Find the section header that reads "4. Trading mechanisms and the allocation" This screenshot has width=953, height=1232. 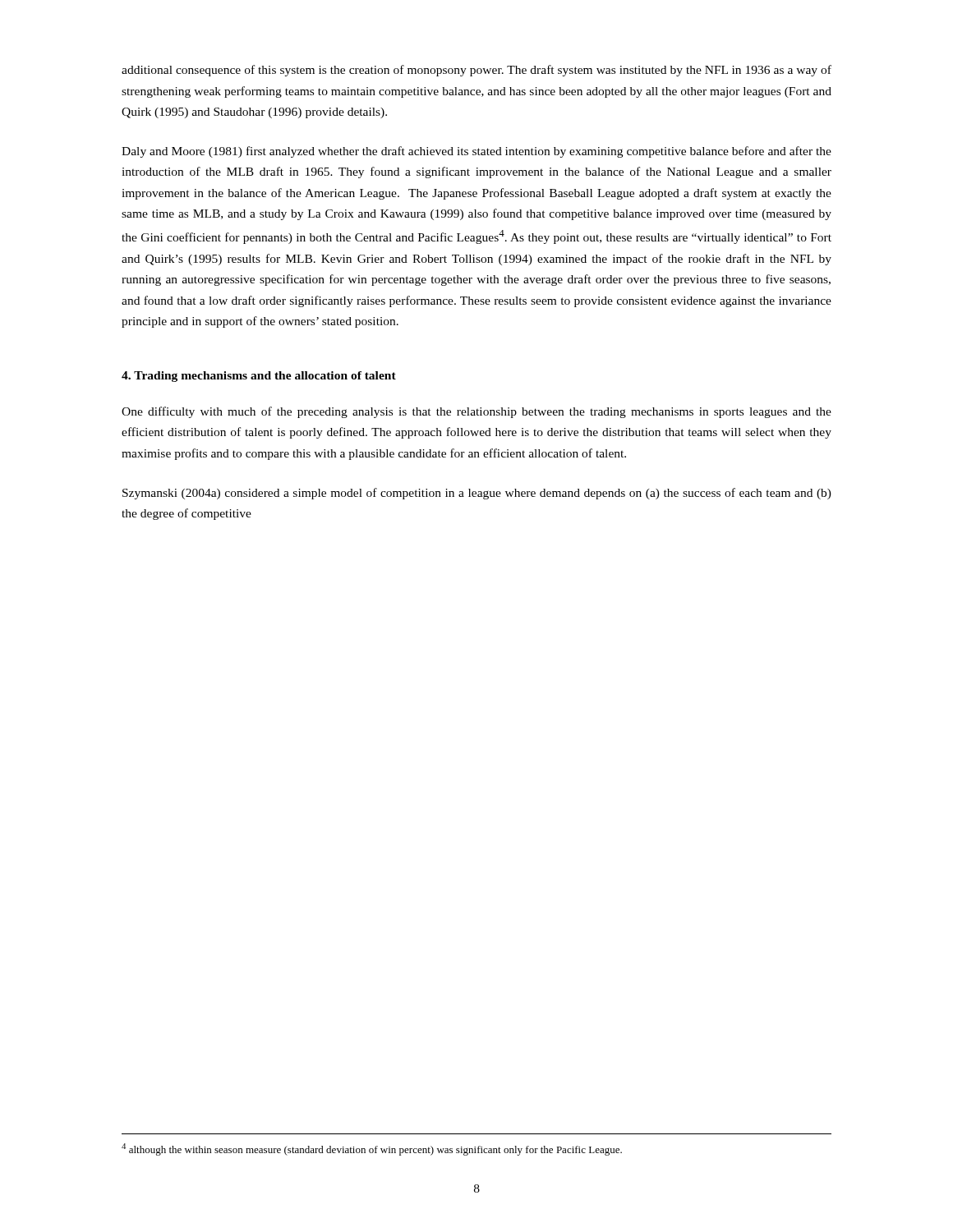(x=259, y=375)
